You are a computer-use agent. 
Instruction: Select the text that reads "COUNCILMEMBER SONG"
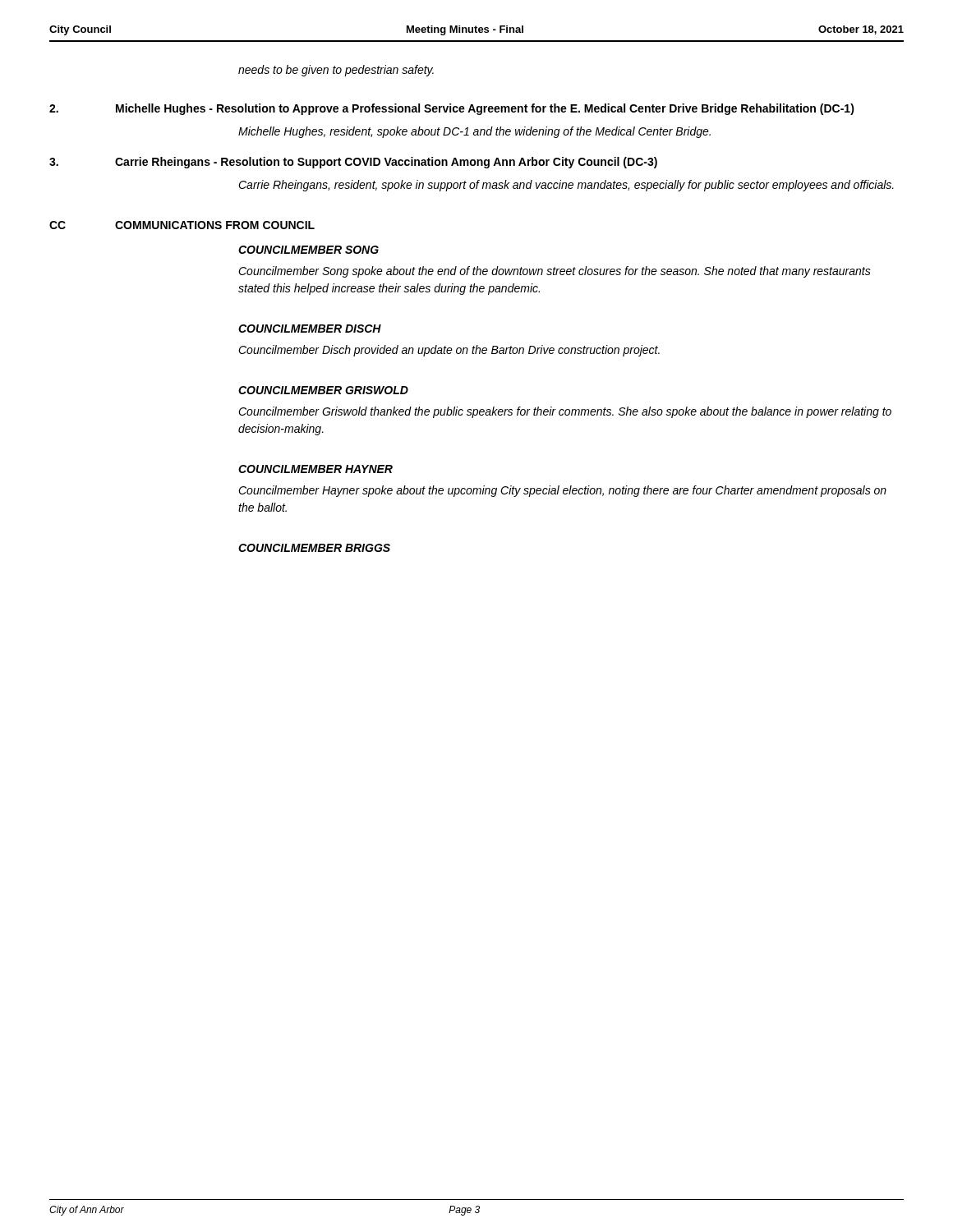coord(309,250)
